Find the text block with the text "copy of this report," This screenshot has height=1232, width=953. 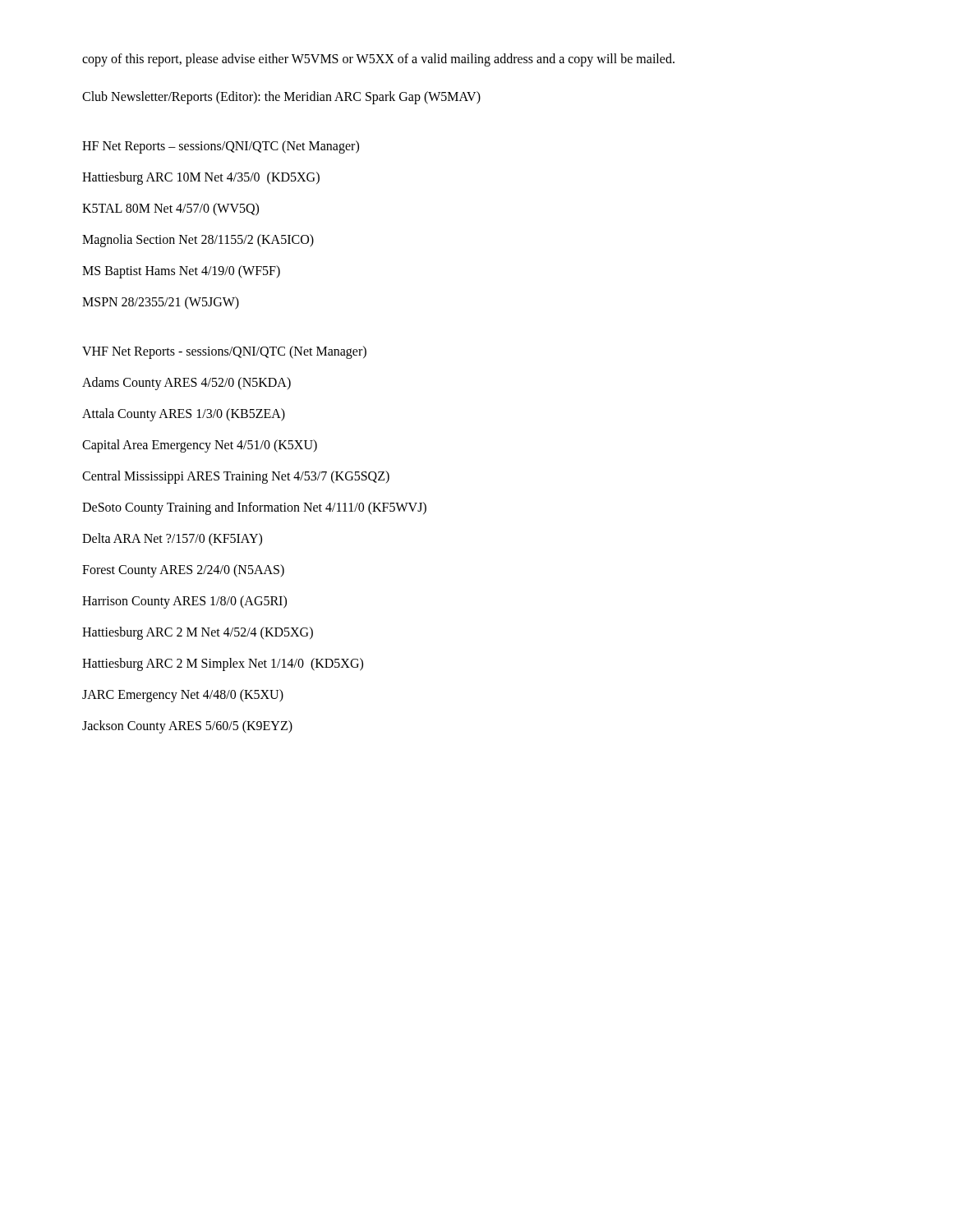point(379,59)
